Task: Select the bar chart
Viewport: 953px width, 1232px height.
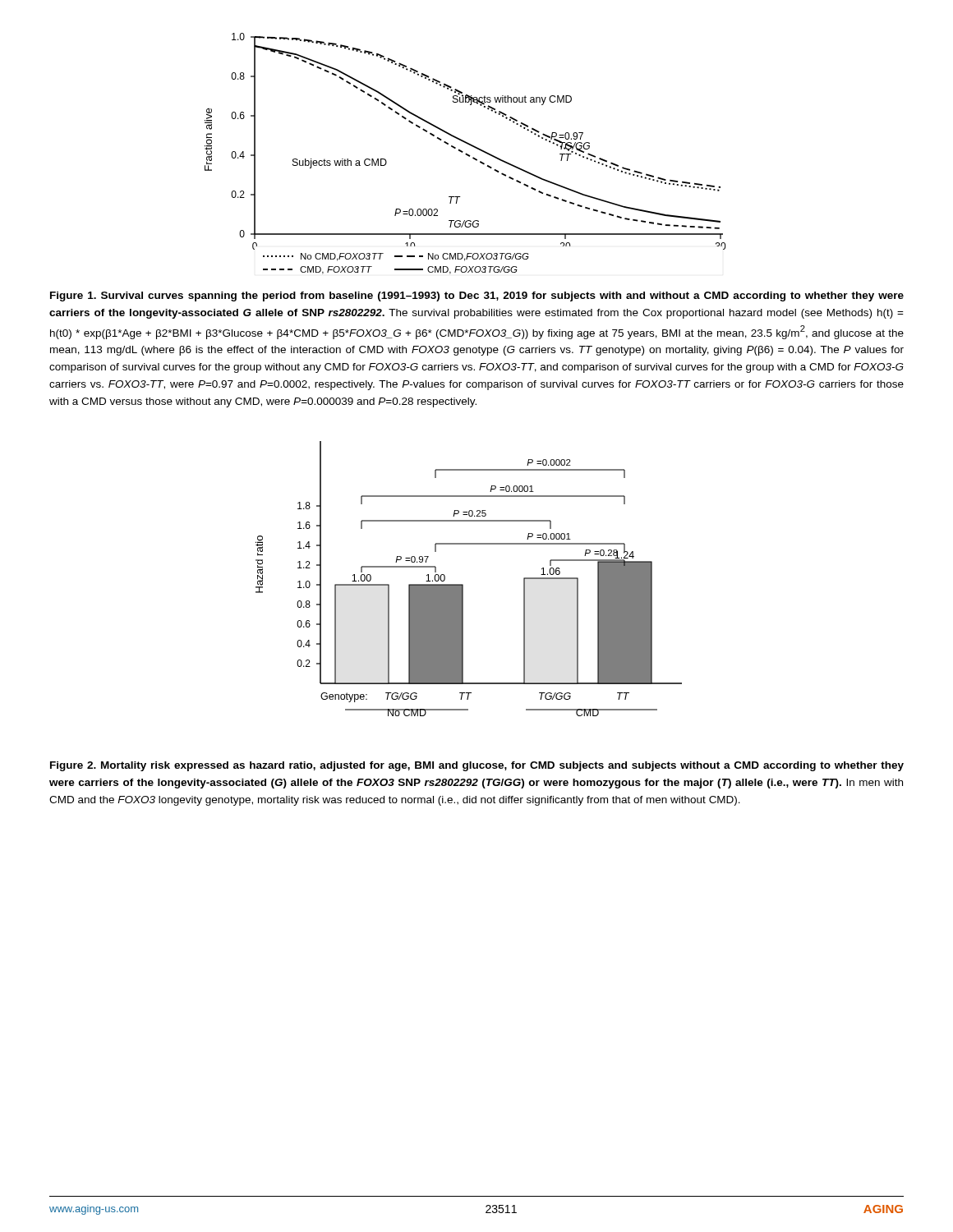Action: click(476, 589)
